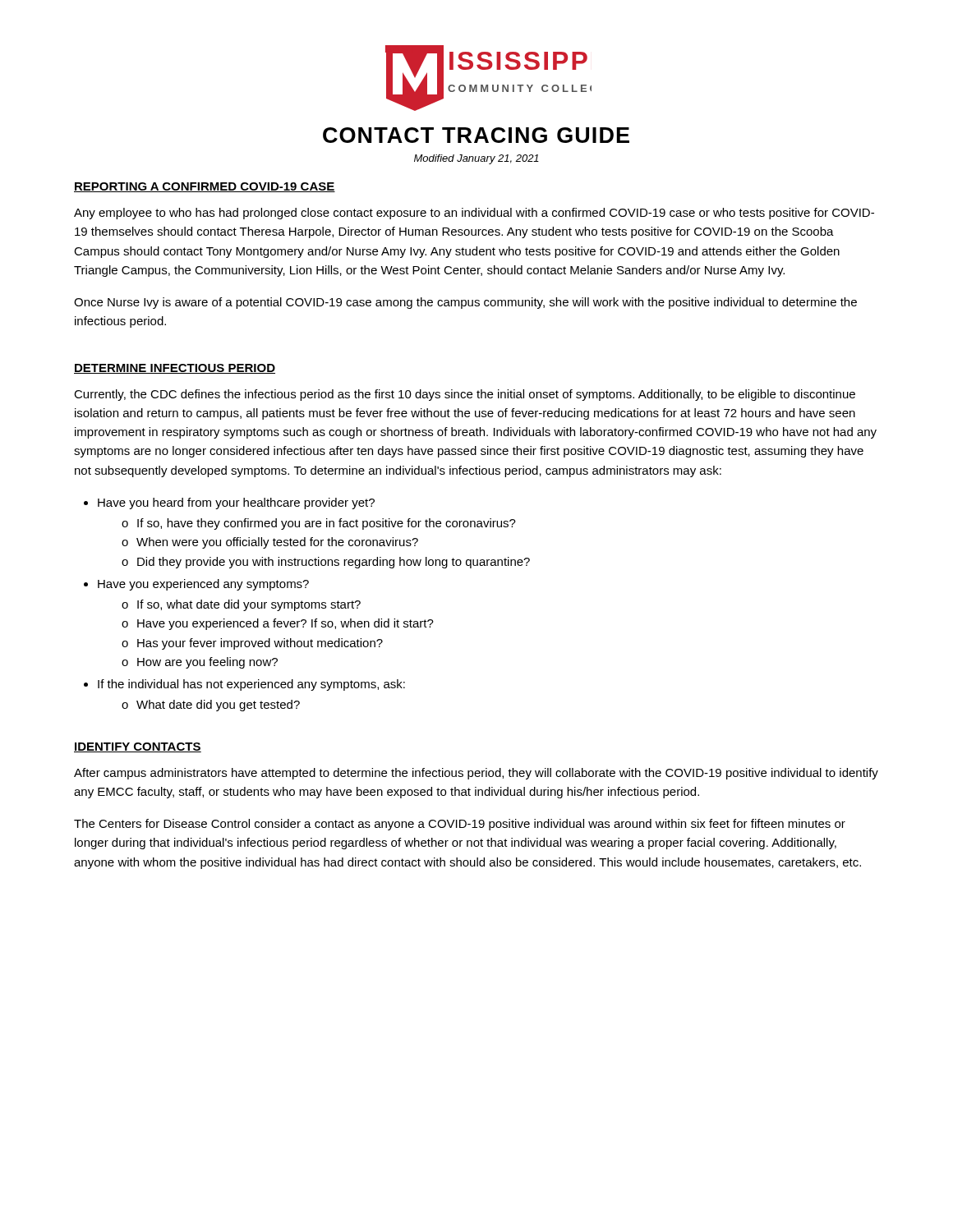This screenshot has width=953, height=1232.
Task: Select the region starting "The Centers for Disease Control"
Action: (x=468, y=843)
